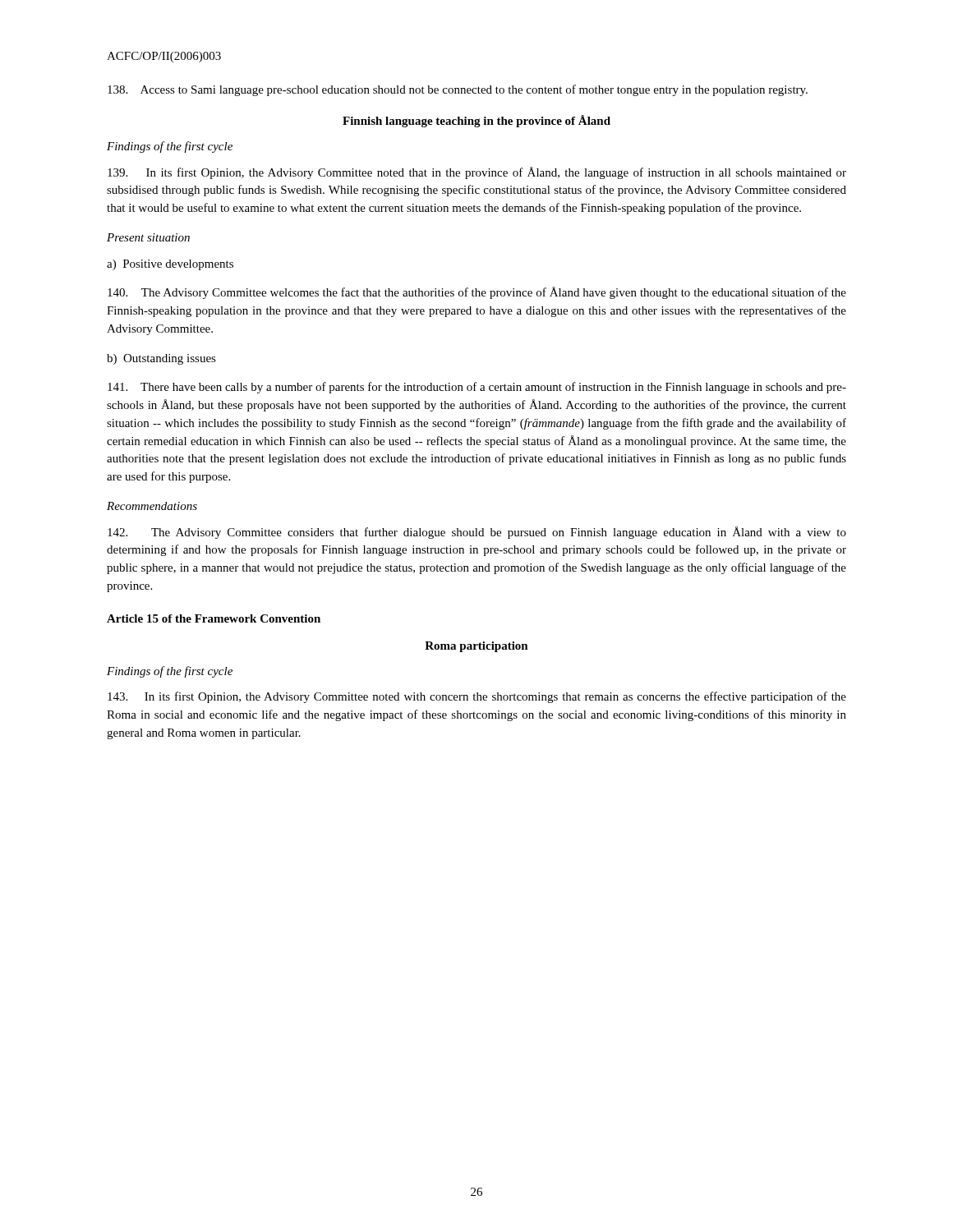Image resolution: width=953 pixels, height=1232 pixels.
Task: Click the passage that begins "Access to Sami"
Action: (x=476, y=90)
